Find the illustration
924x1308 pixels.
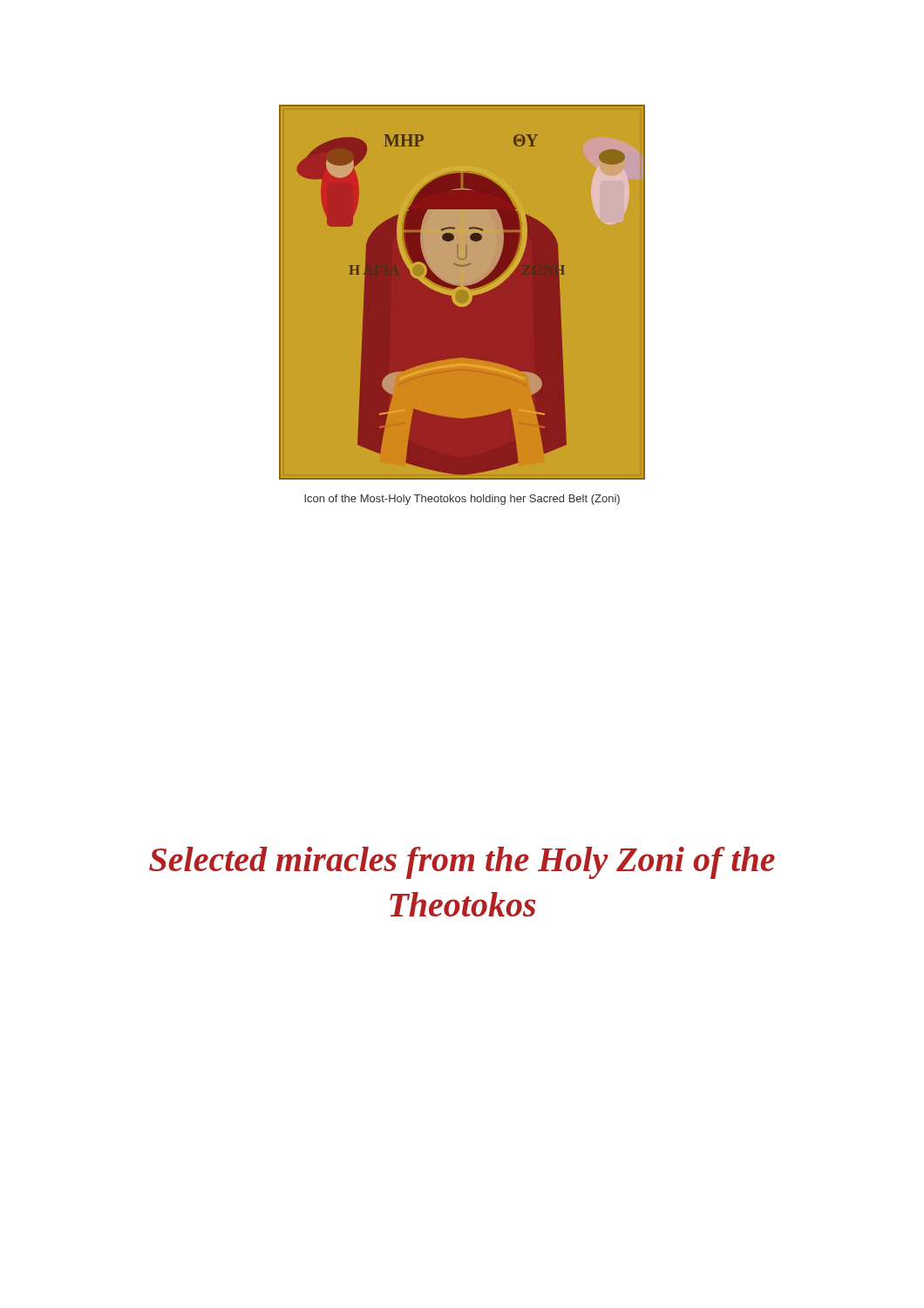point(462,292)
